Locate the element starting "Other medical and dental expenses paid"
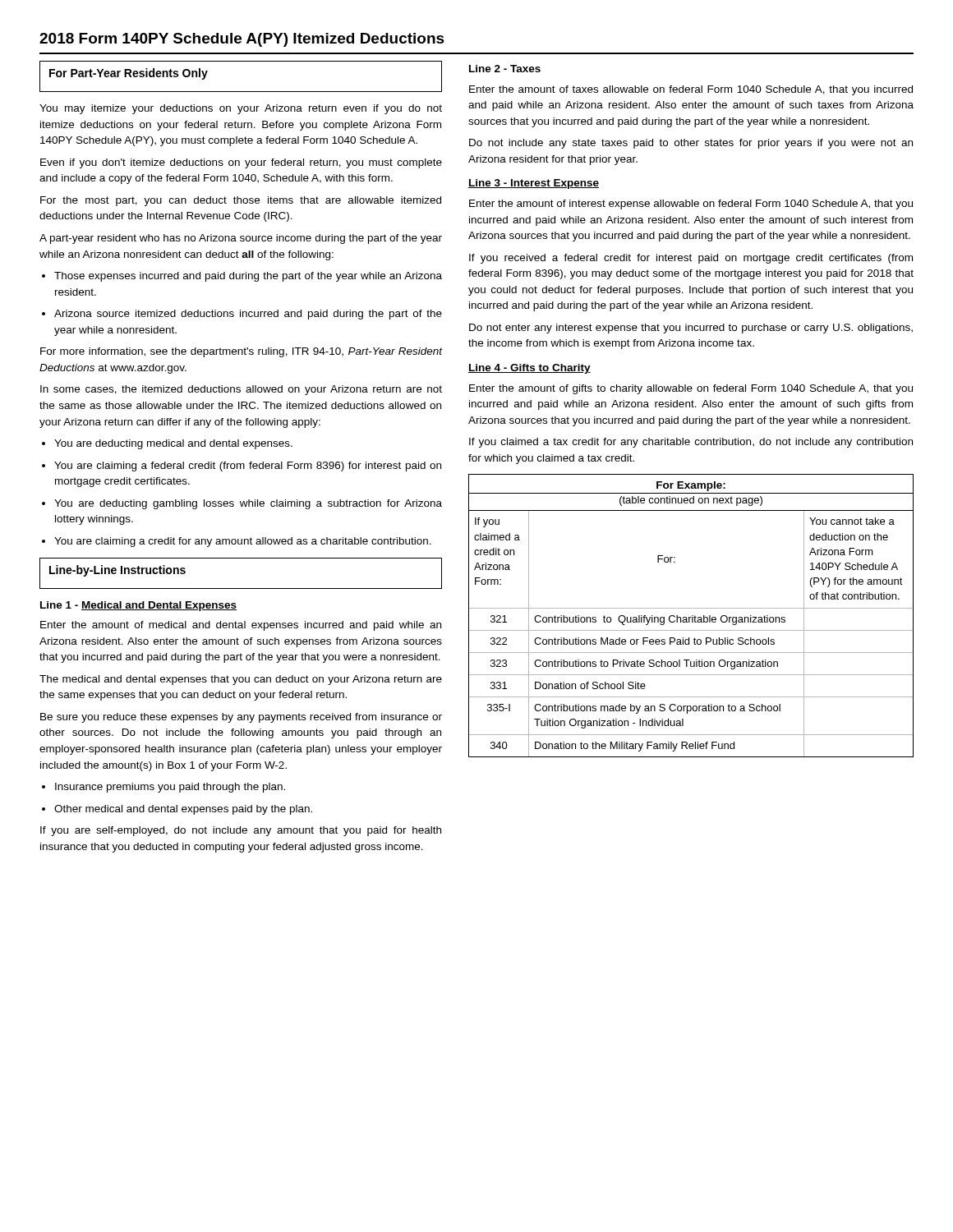This screenshot has width=953, height=1232. pyautogui.click(x=248, y=809)
